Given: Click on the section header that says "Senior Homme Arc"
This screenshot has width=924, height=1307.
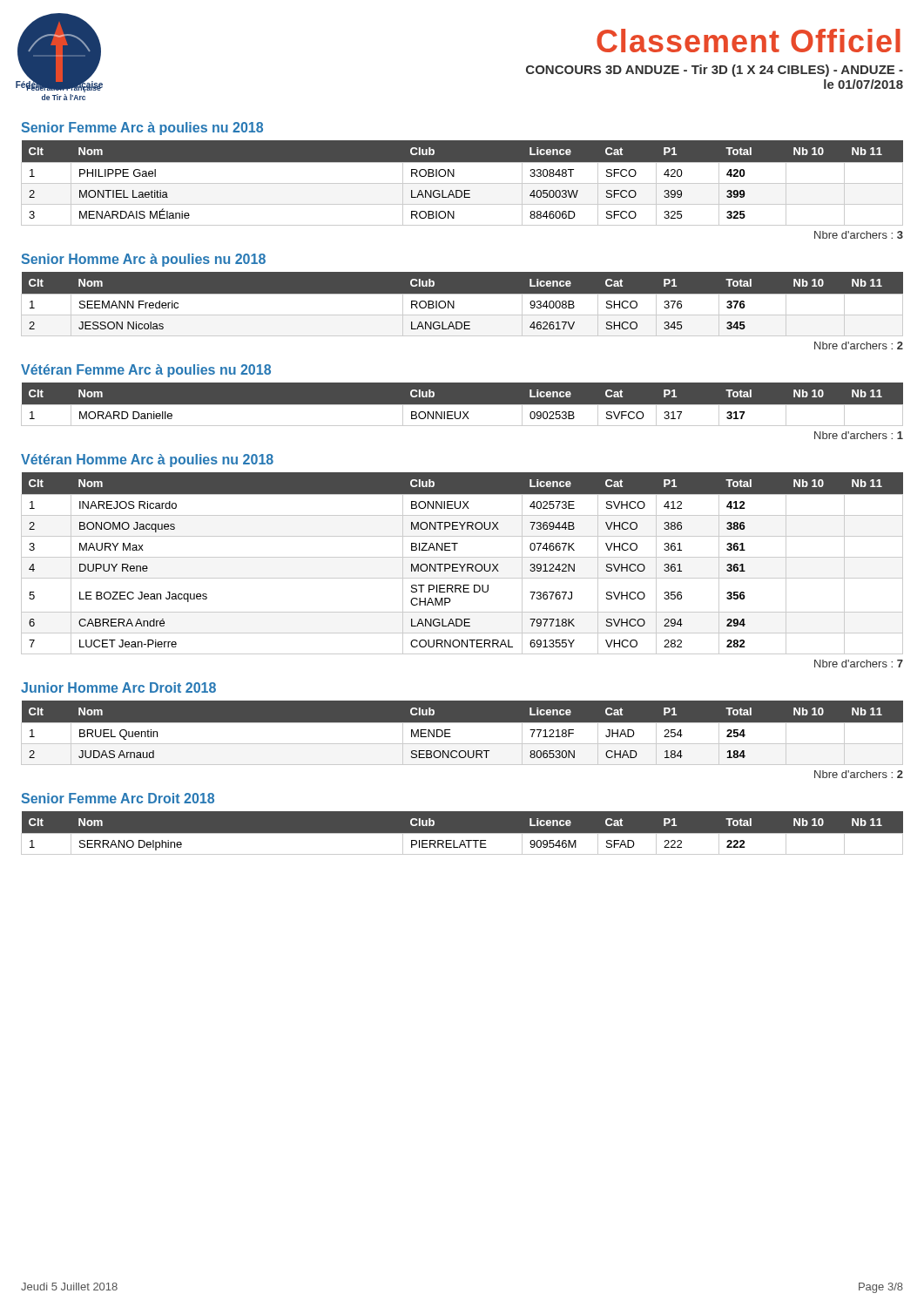Looking at the screenshot, I should click(x=143, y=259).
